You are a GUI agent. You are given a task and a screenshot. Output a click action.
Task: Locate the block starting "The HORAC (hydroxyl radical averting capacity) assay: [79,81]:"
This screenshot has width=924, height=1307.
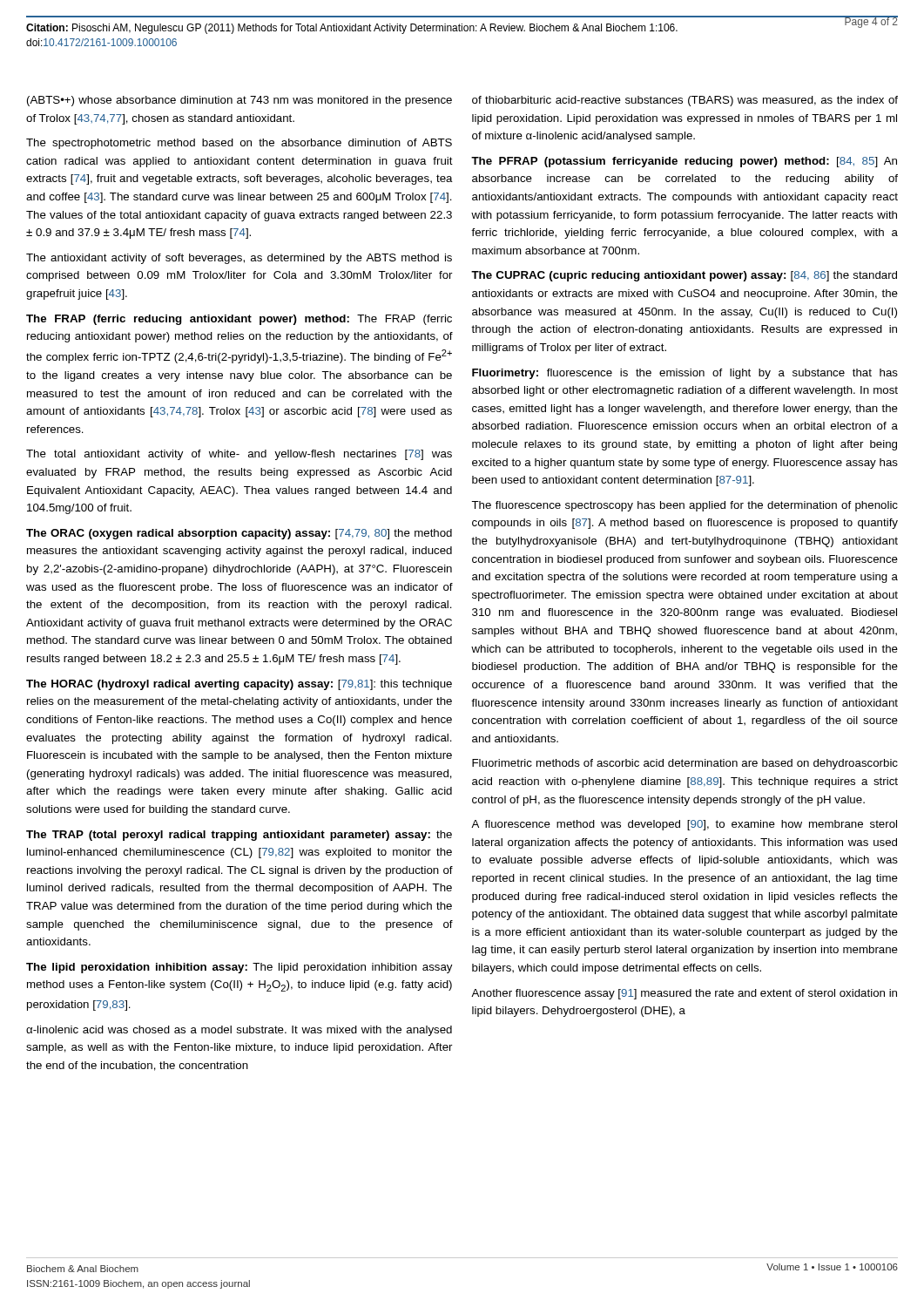point(239,747)
